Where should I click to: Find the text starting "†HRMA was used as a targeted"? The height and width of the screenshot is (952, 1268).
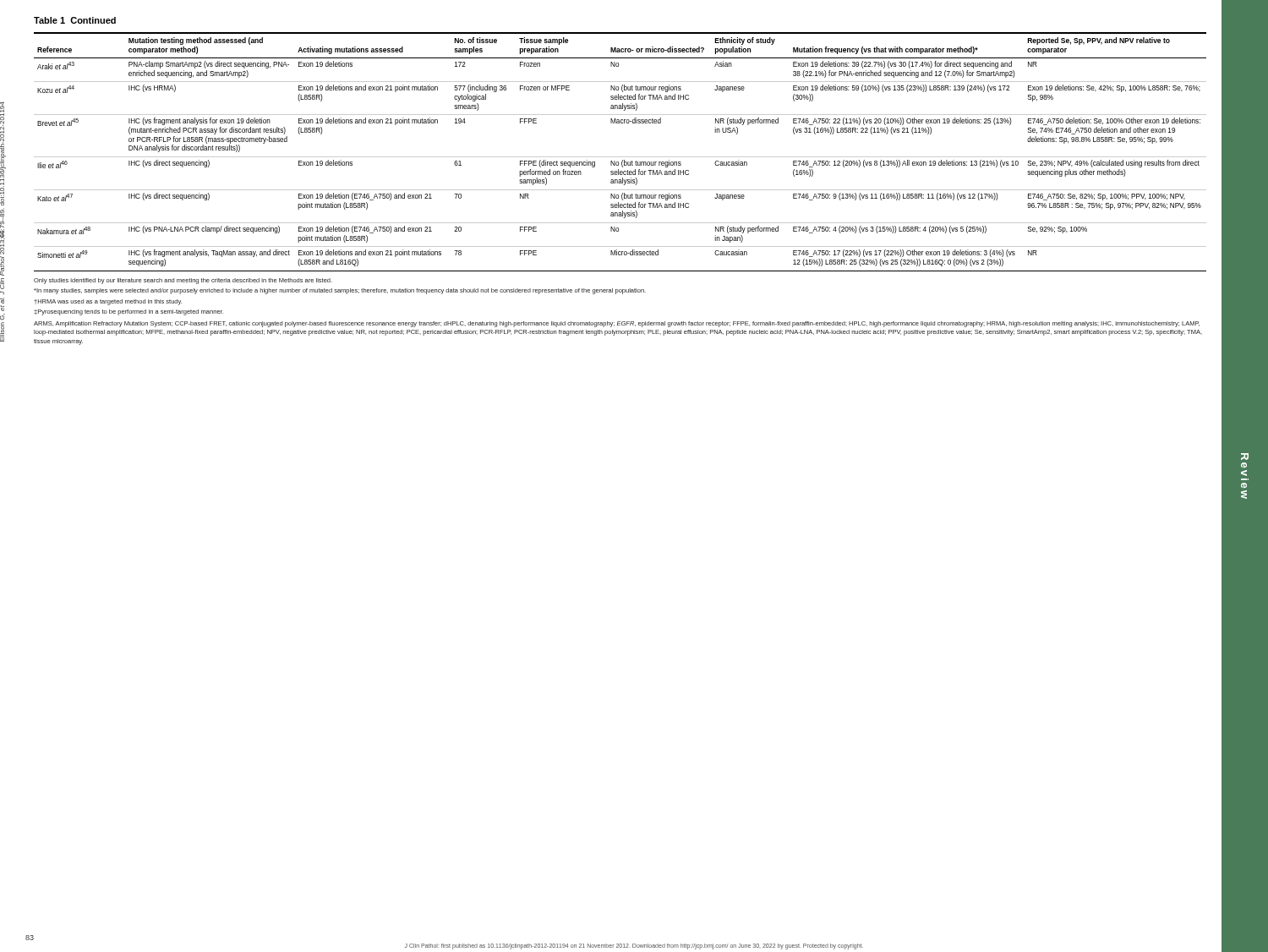click(108, 301)
